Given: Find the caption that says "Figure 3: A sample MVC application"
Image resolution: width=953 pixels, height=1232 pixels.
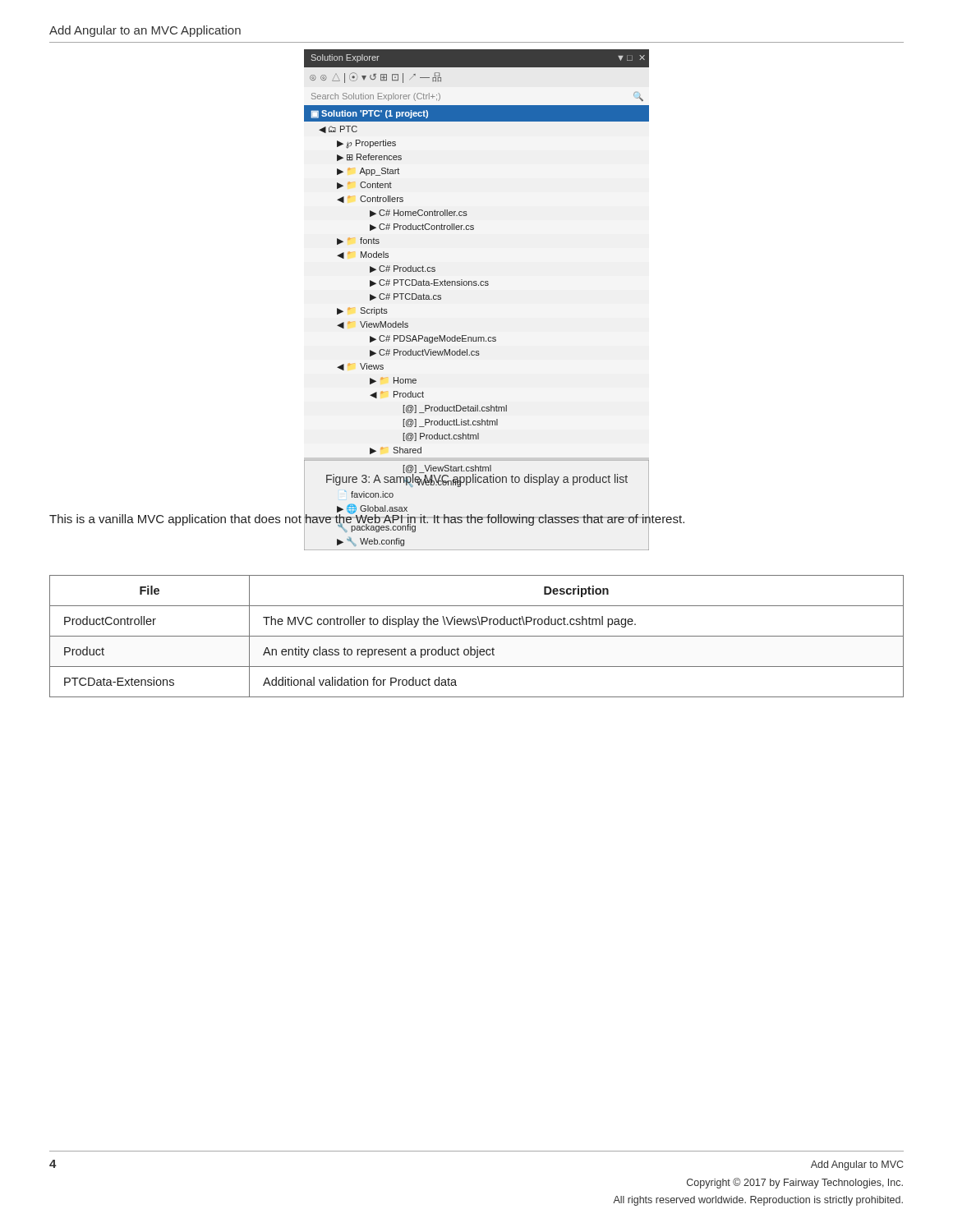Looking at the screenshot, I should click(x=476, y=479).
